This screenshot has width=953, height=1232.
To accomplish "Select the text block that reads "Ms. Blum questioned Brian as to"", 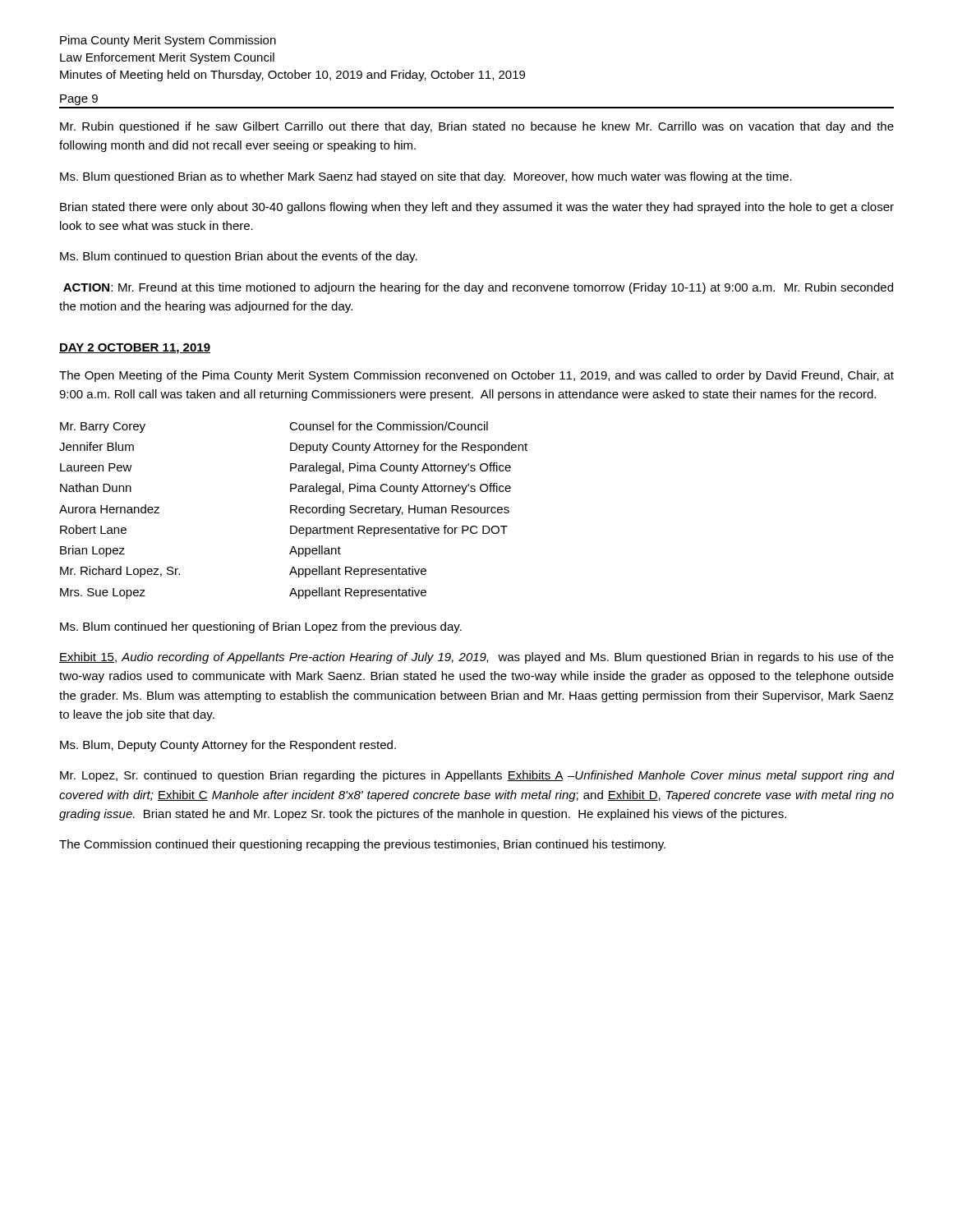I will (x=426, y=176).
